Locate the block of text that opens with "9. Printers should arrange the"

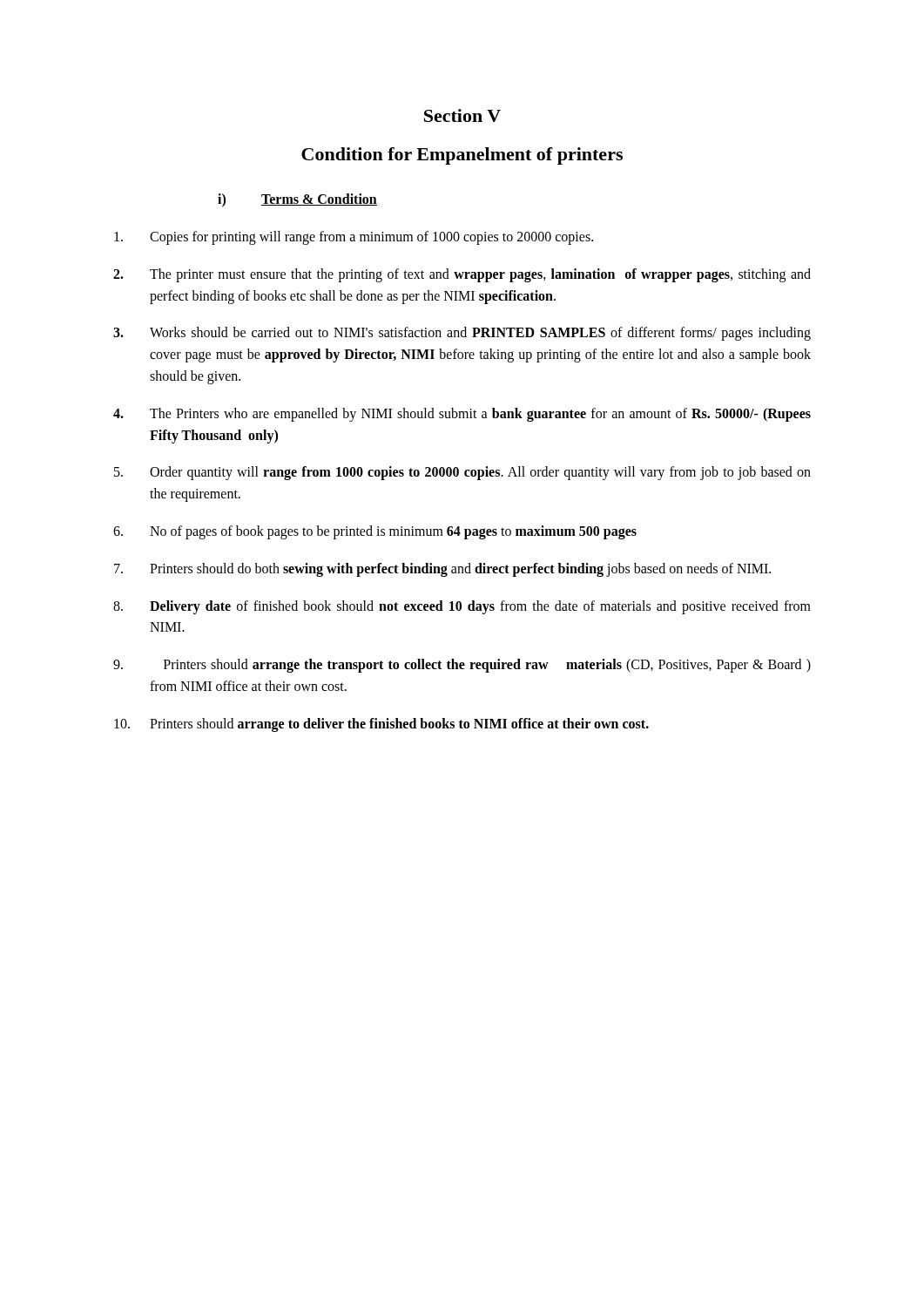click(x=462, y=676)
